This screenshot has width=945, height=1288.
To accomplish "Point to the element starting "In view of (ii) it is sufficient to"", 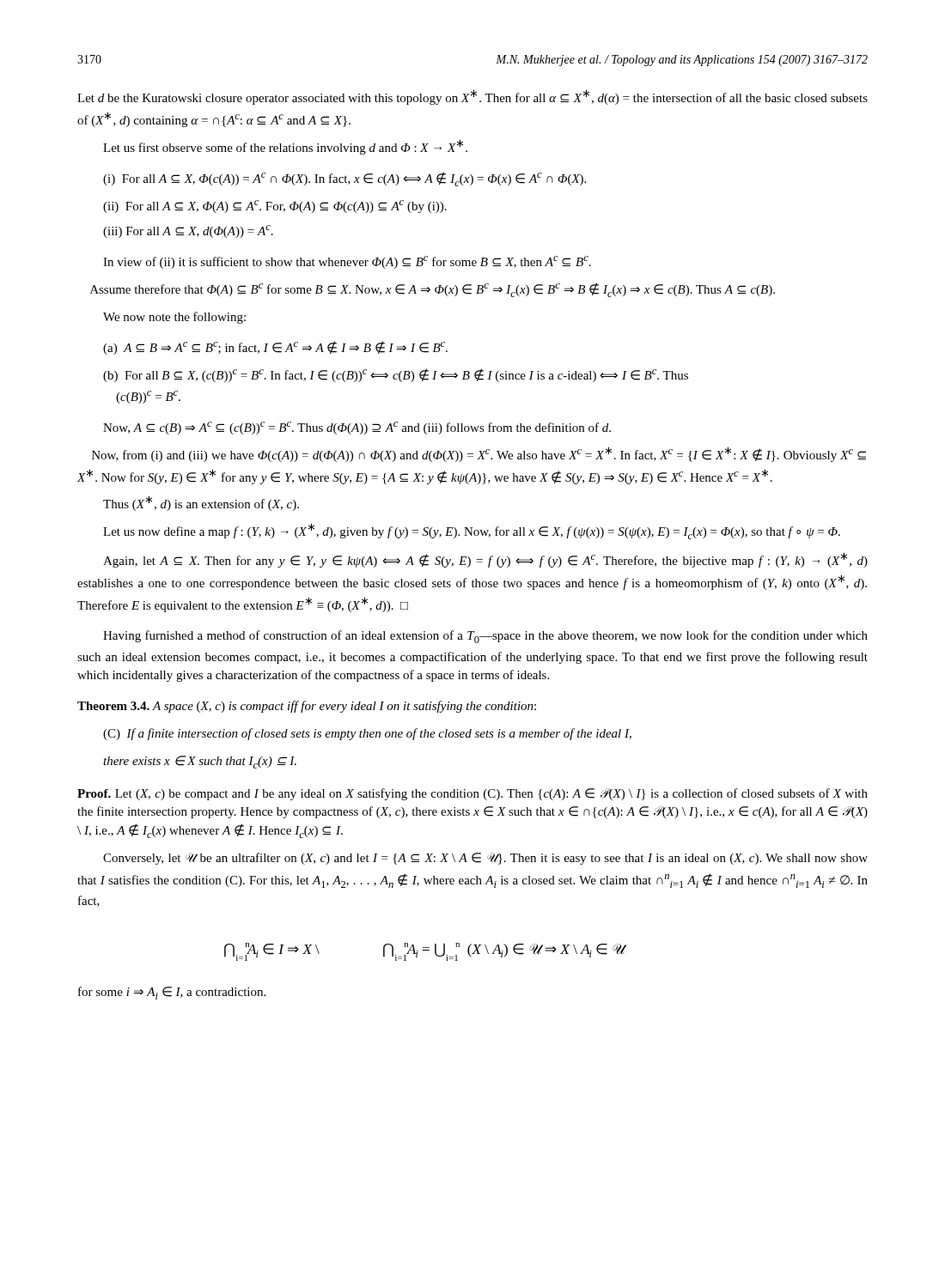I will click(x=347, y=260).
